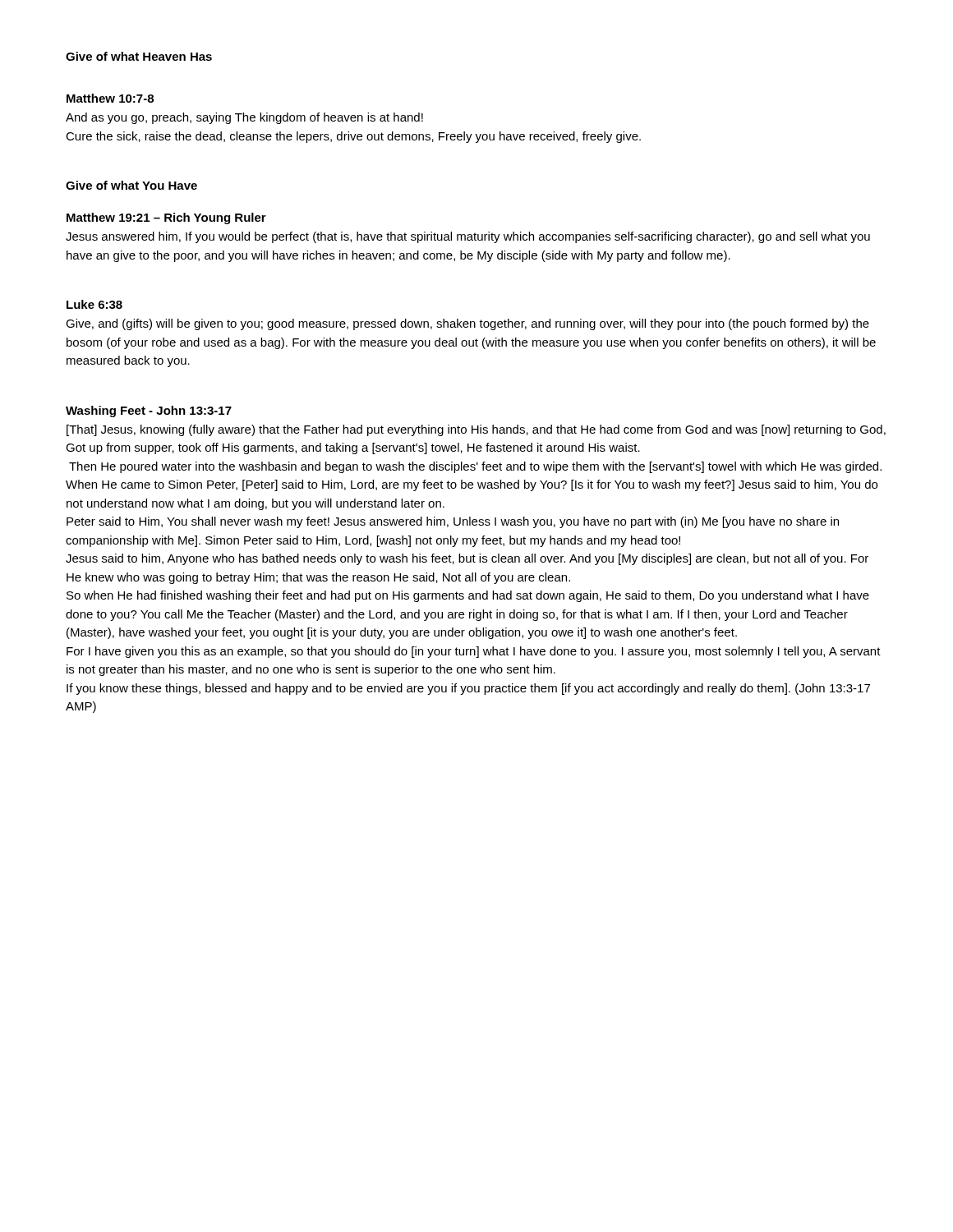Click where it says "Give of what You Have"
Image resolution: width=953 pixels, height=1232 pixels.
click(132, 185)
